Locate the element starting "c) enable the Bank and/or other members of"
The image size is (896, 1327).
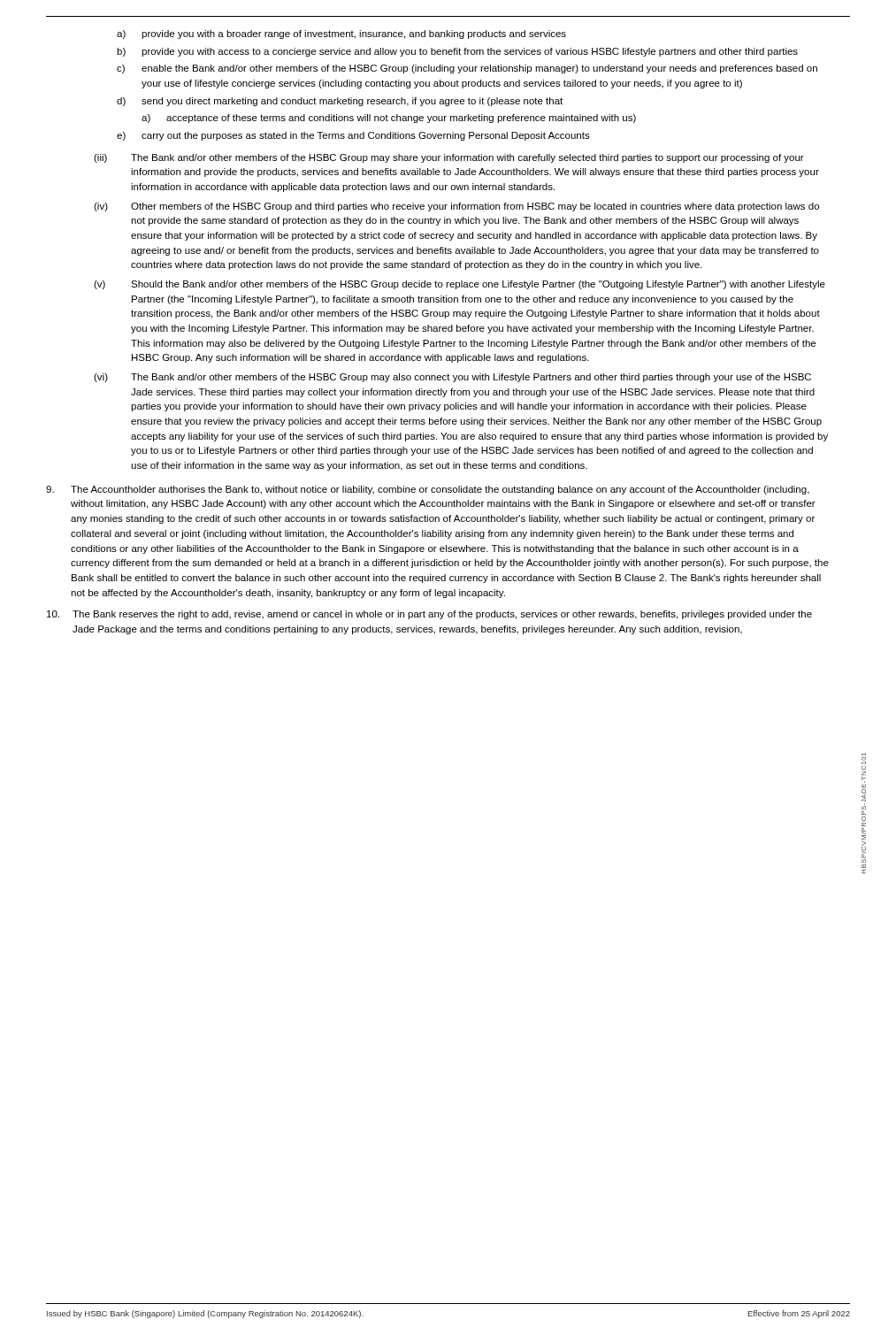pos(475,76)
